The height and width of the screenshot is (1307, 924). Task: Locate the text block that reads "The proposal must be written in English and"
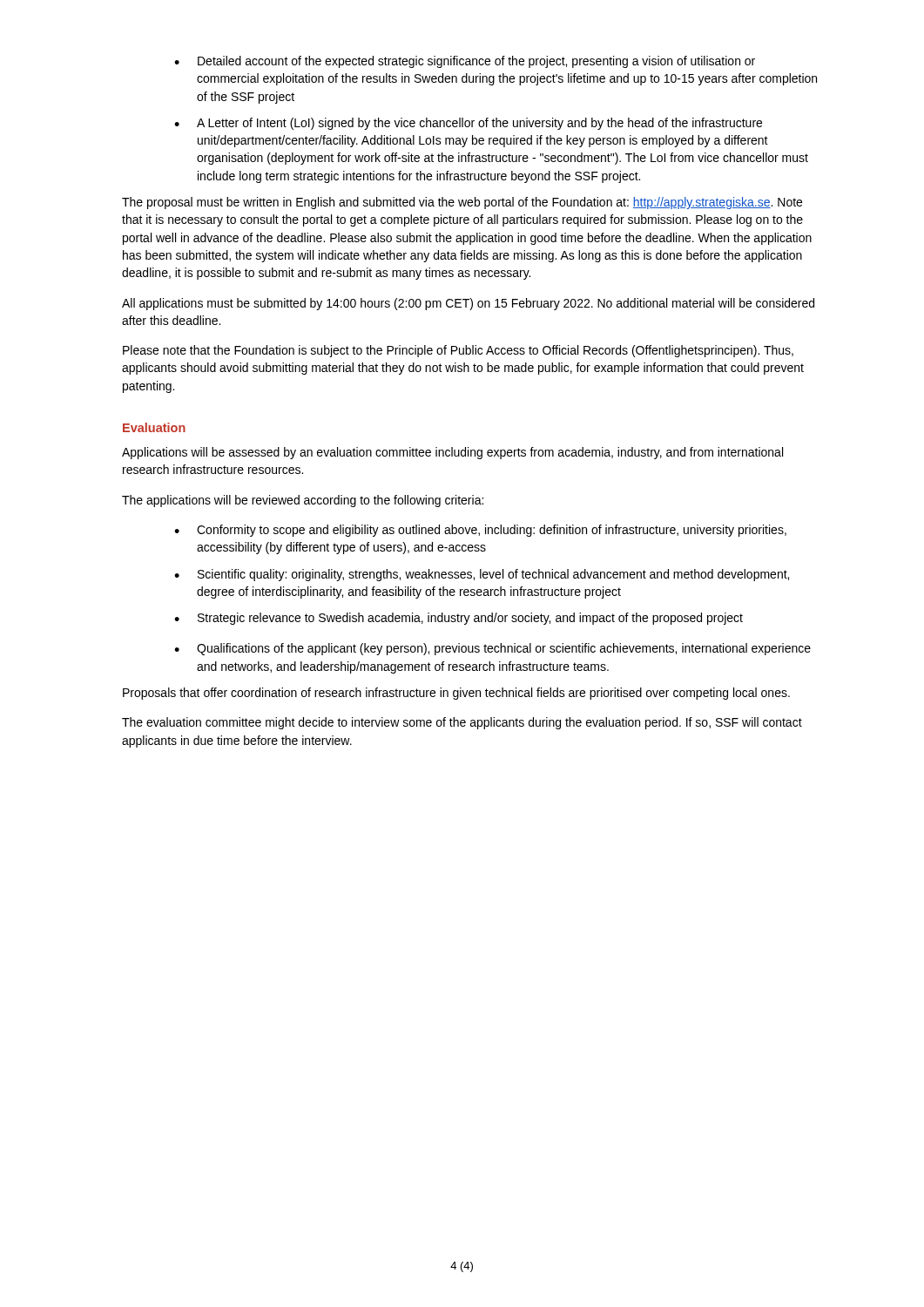(x=467, y=238)
